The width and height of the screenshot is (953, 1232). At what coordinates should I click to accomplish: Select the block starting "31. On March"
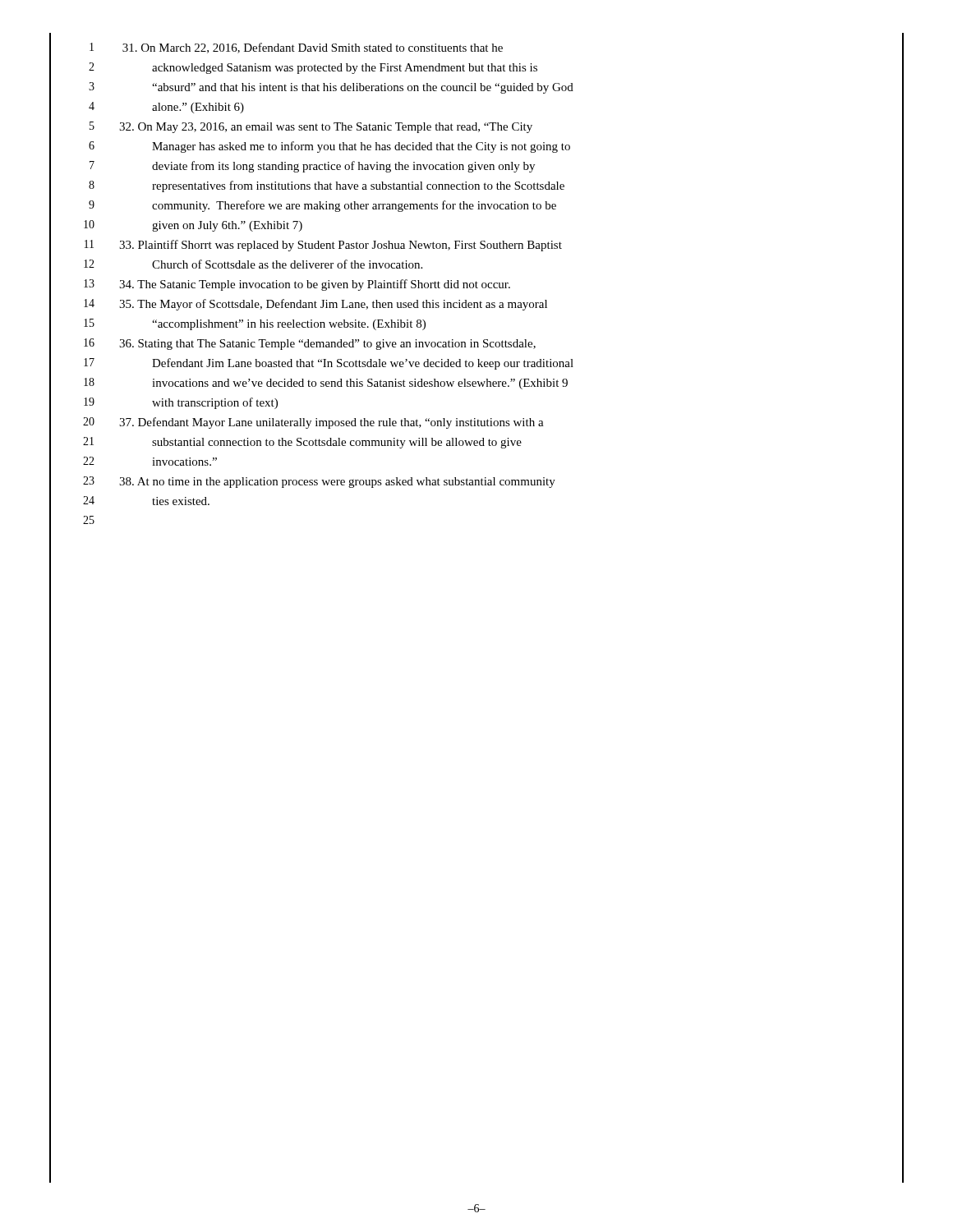505,77
